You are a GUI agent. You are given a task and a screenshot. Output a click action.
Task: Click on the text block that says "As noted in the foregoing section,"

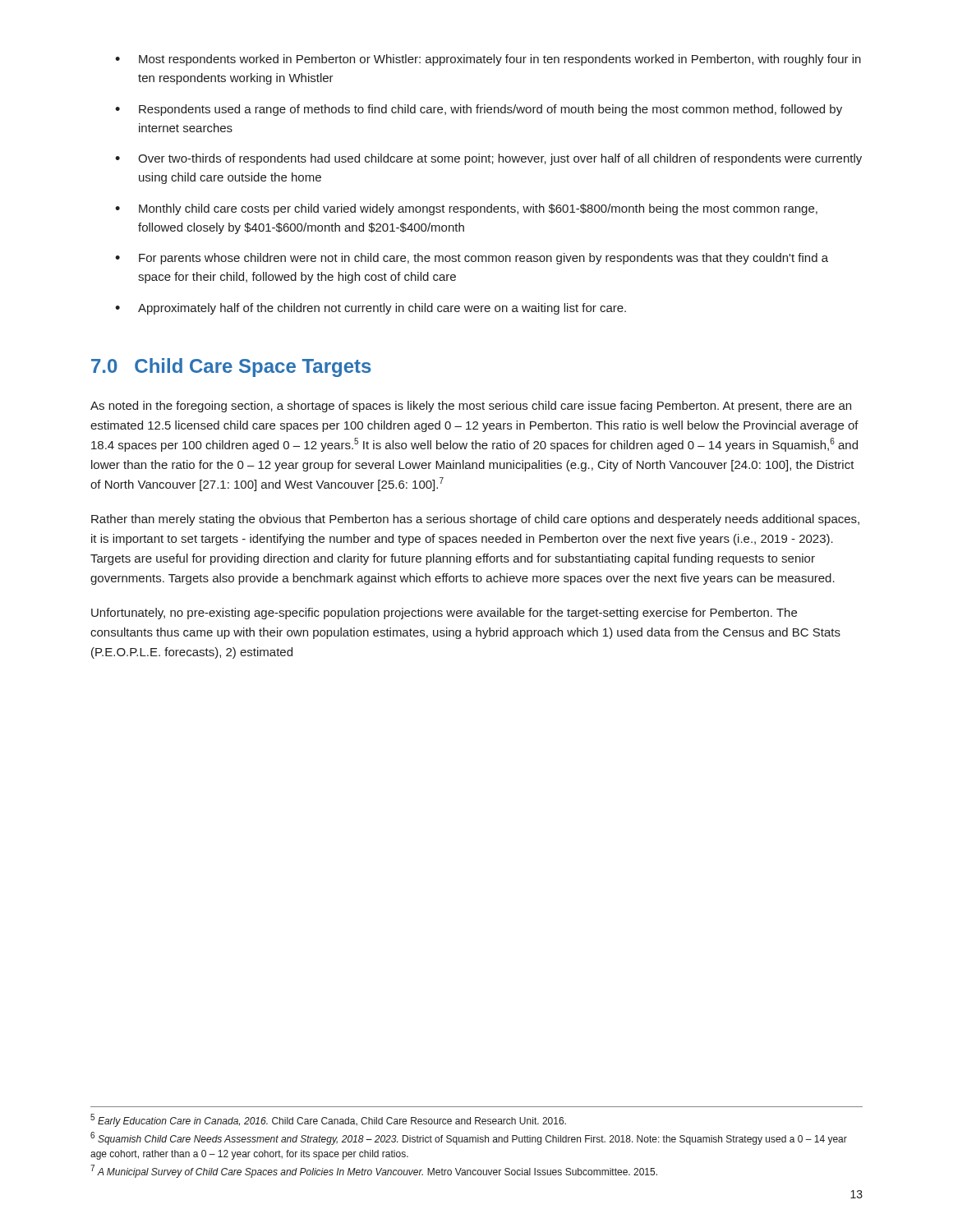pyautogui.click(x=474, y=445)
